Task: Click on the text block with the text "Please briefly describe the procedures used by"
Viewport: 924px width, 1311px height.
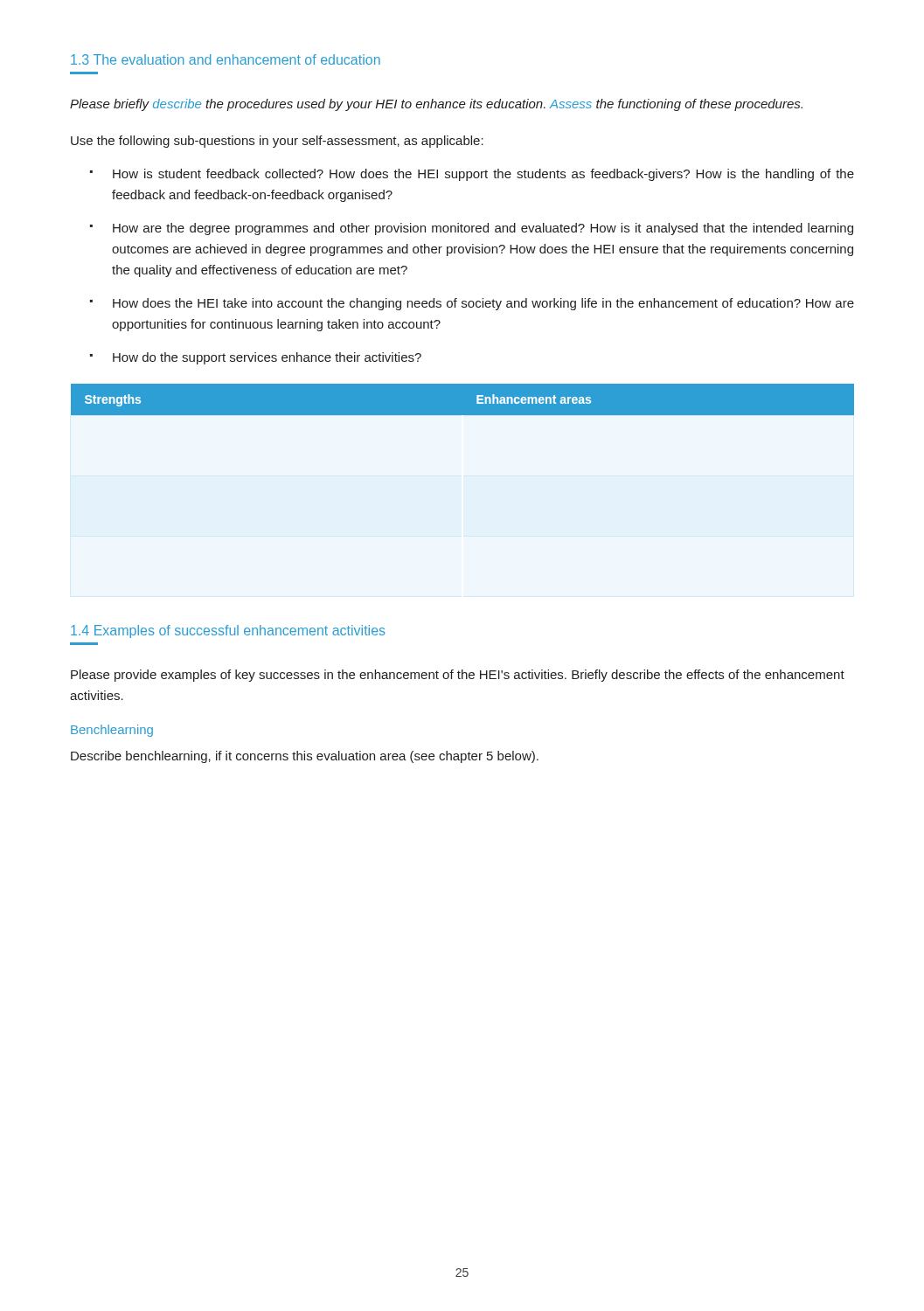Action: 437,104
